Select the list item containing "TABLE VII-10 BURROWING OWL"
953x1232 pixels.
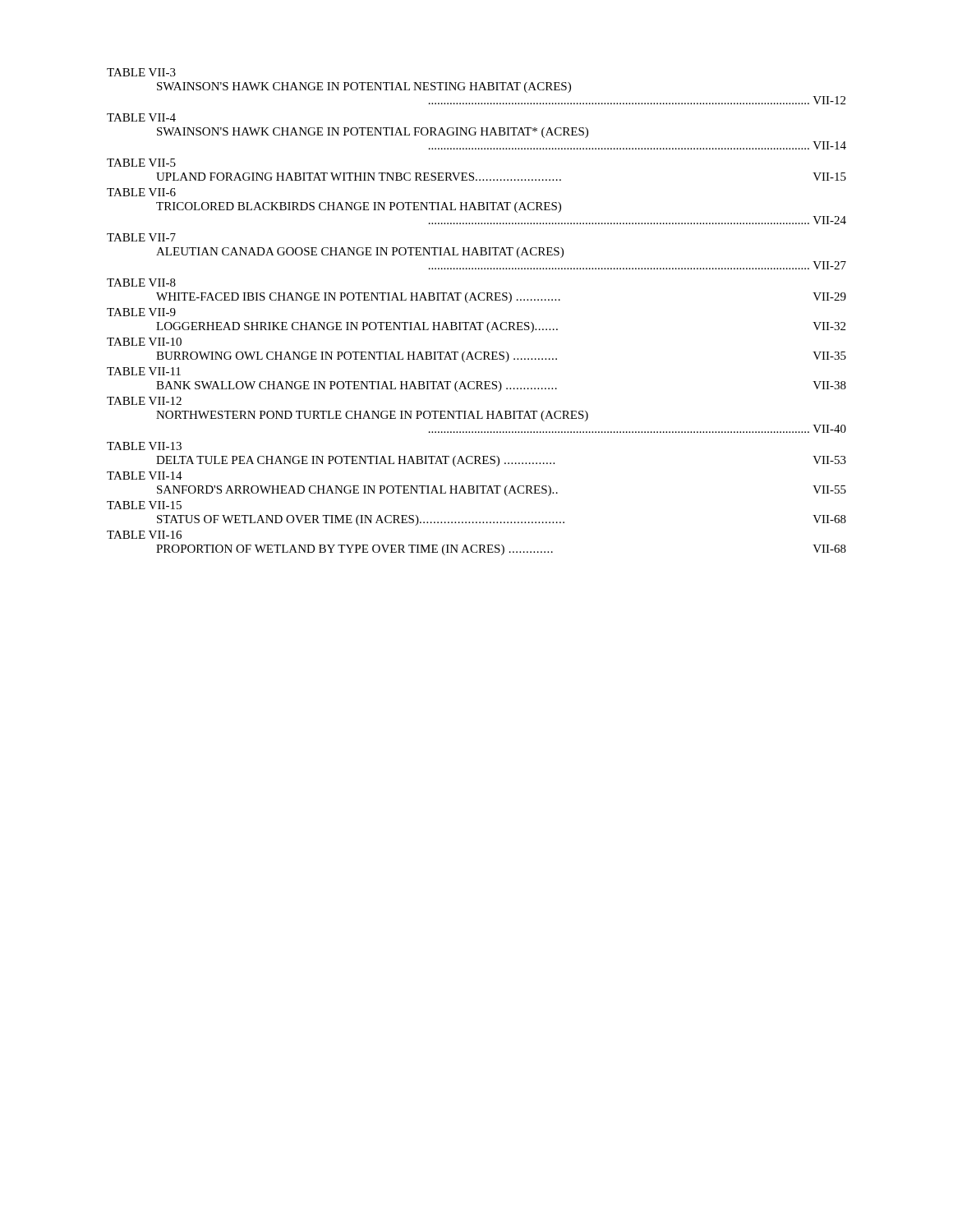476,349
